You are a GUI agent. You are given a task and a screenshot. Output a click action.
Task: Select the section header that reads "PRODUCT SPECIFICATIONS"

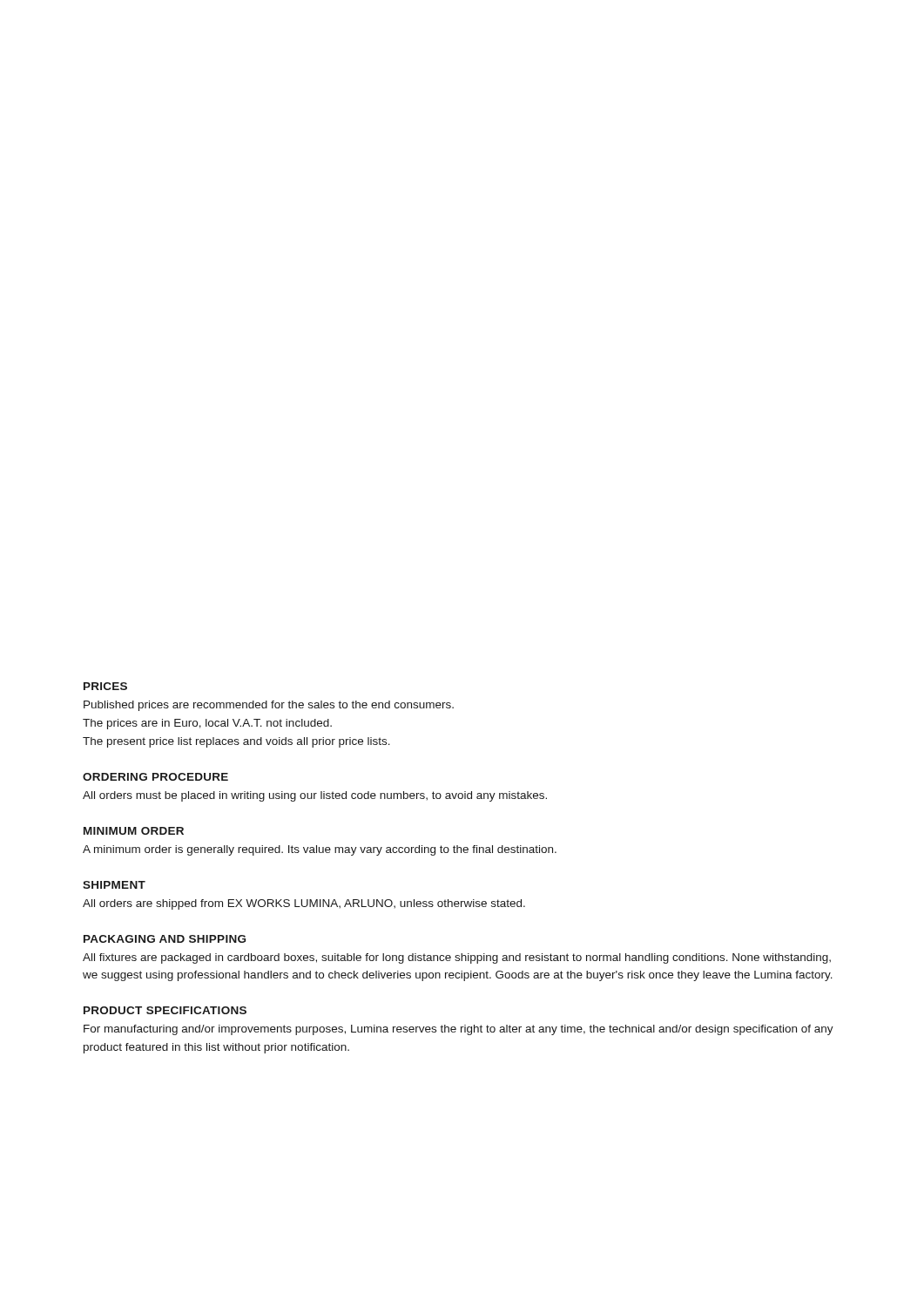pos(165,1011)
